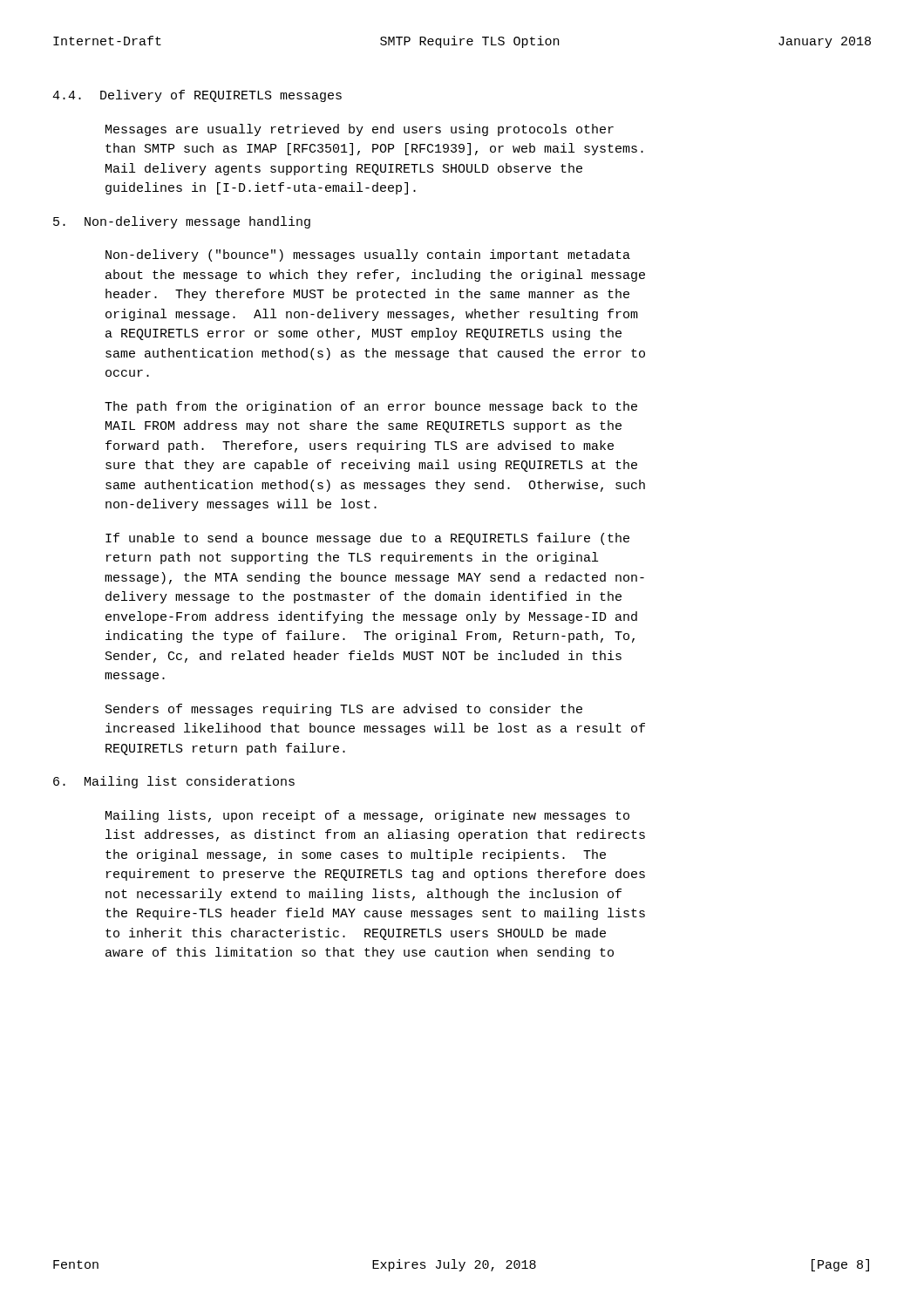924x1308 pixels.
Task: Point to the element starting "Messages are usually retrieved by end users"
Action: [375, 159]
